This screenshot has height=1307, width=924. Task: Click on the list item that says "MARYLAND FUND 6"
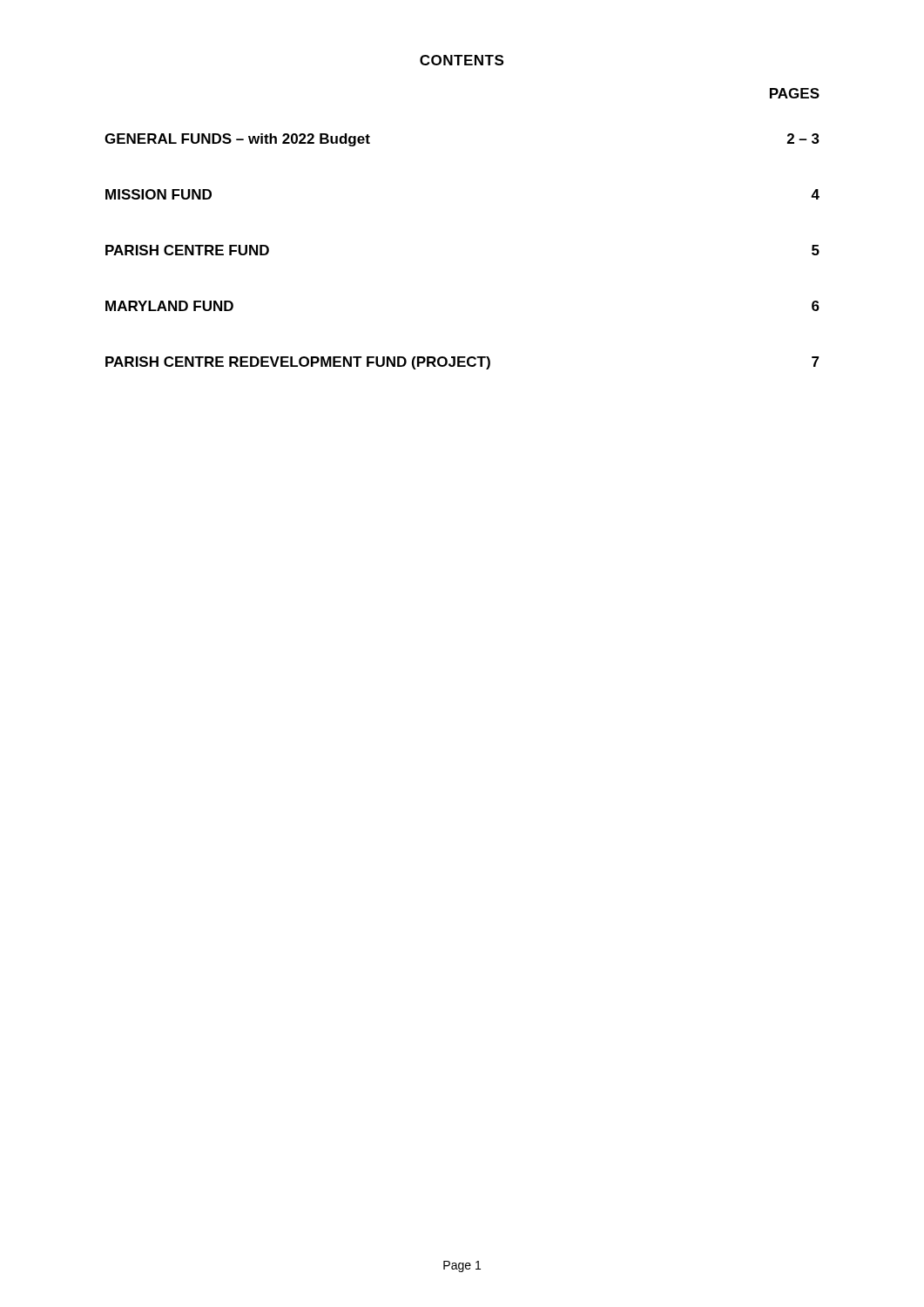[x=172, y=305]
